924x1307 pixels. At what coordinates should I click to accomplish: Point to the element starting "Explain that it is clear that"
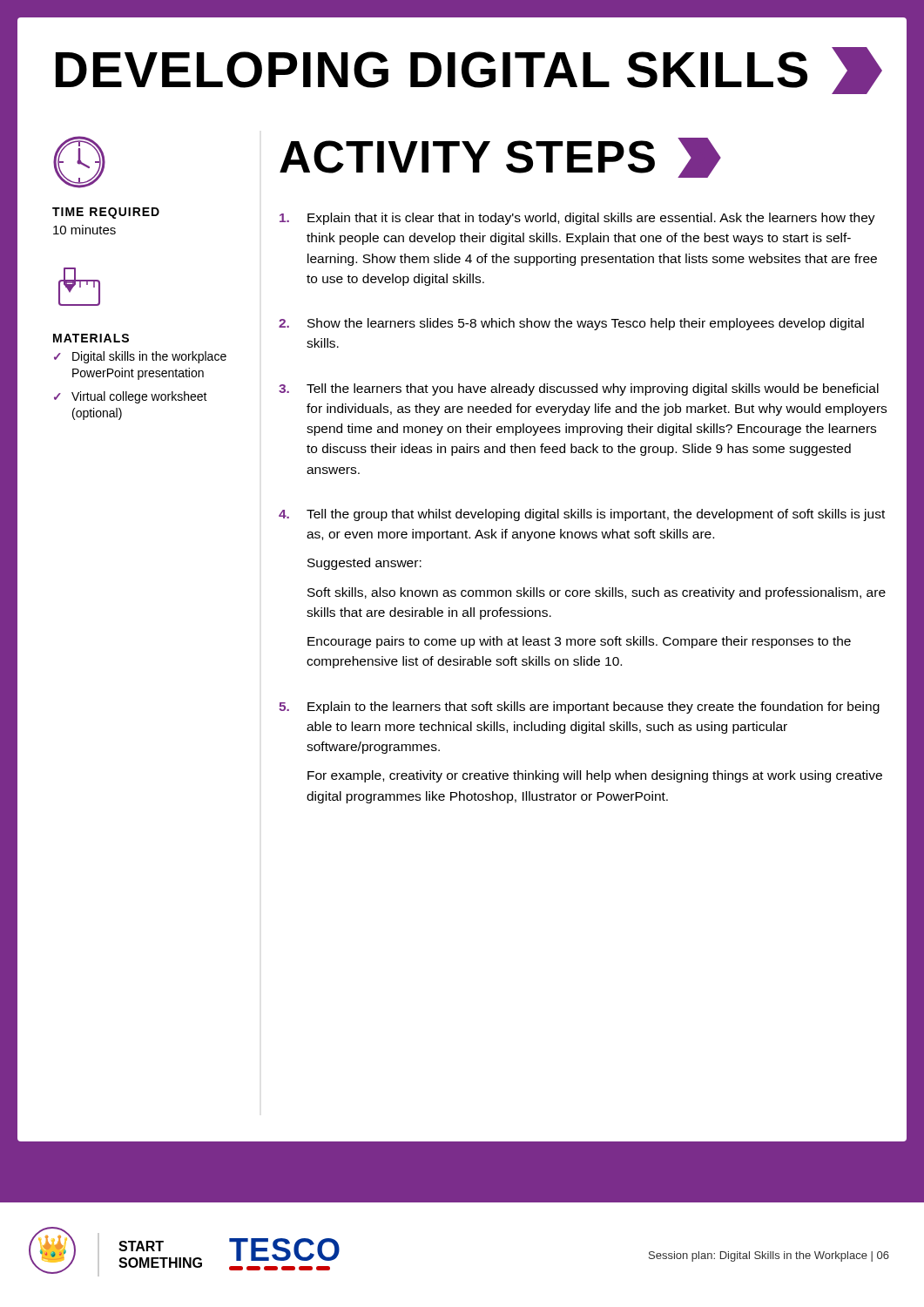click(578, 247)
